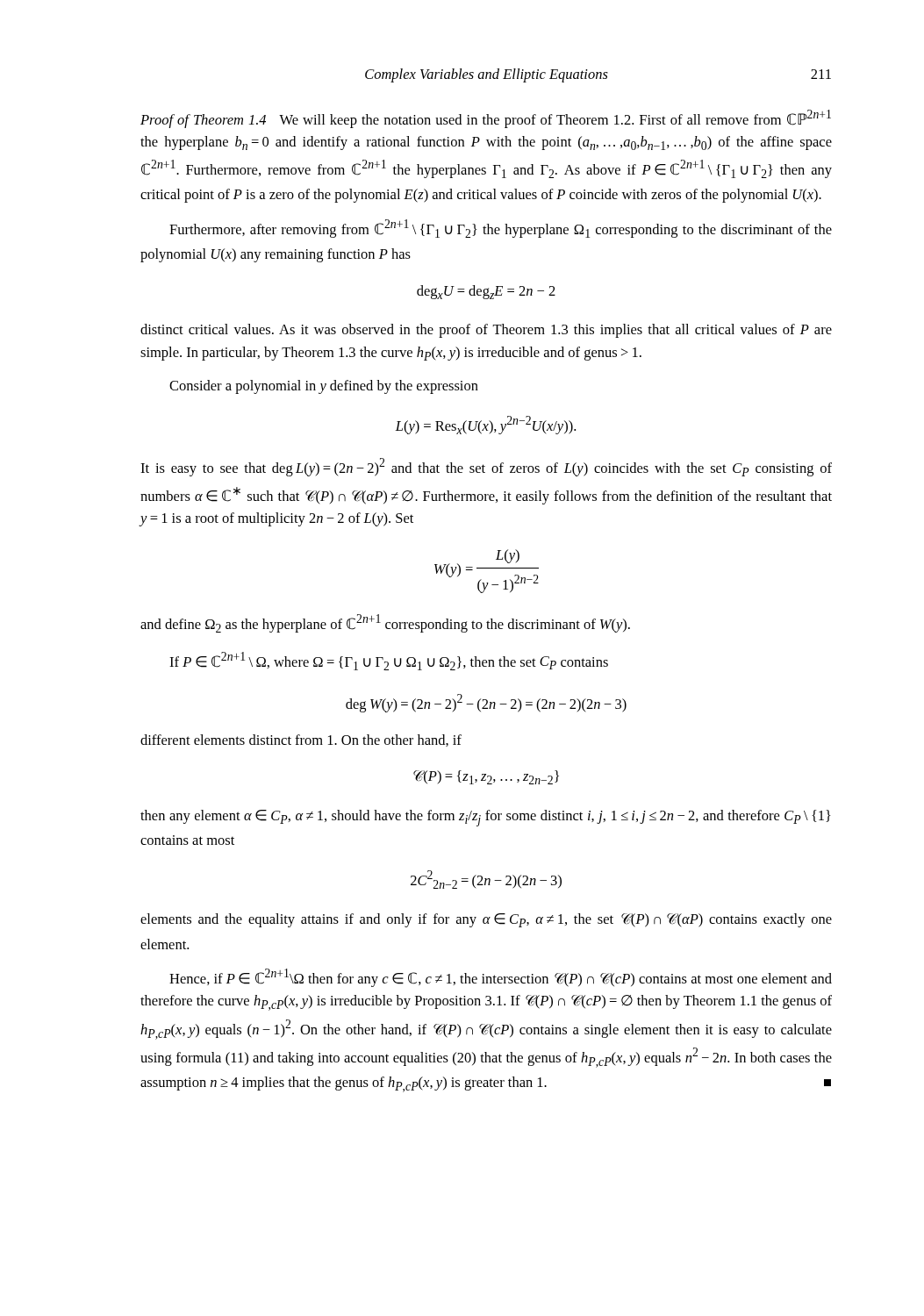The height and width of the screenshot is (1316, 924).
Task: Find the text block starting "W(y) = L(y) (y − 1)2n−2"
Action: point(486,570)
